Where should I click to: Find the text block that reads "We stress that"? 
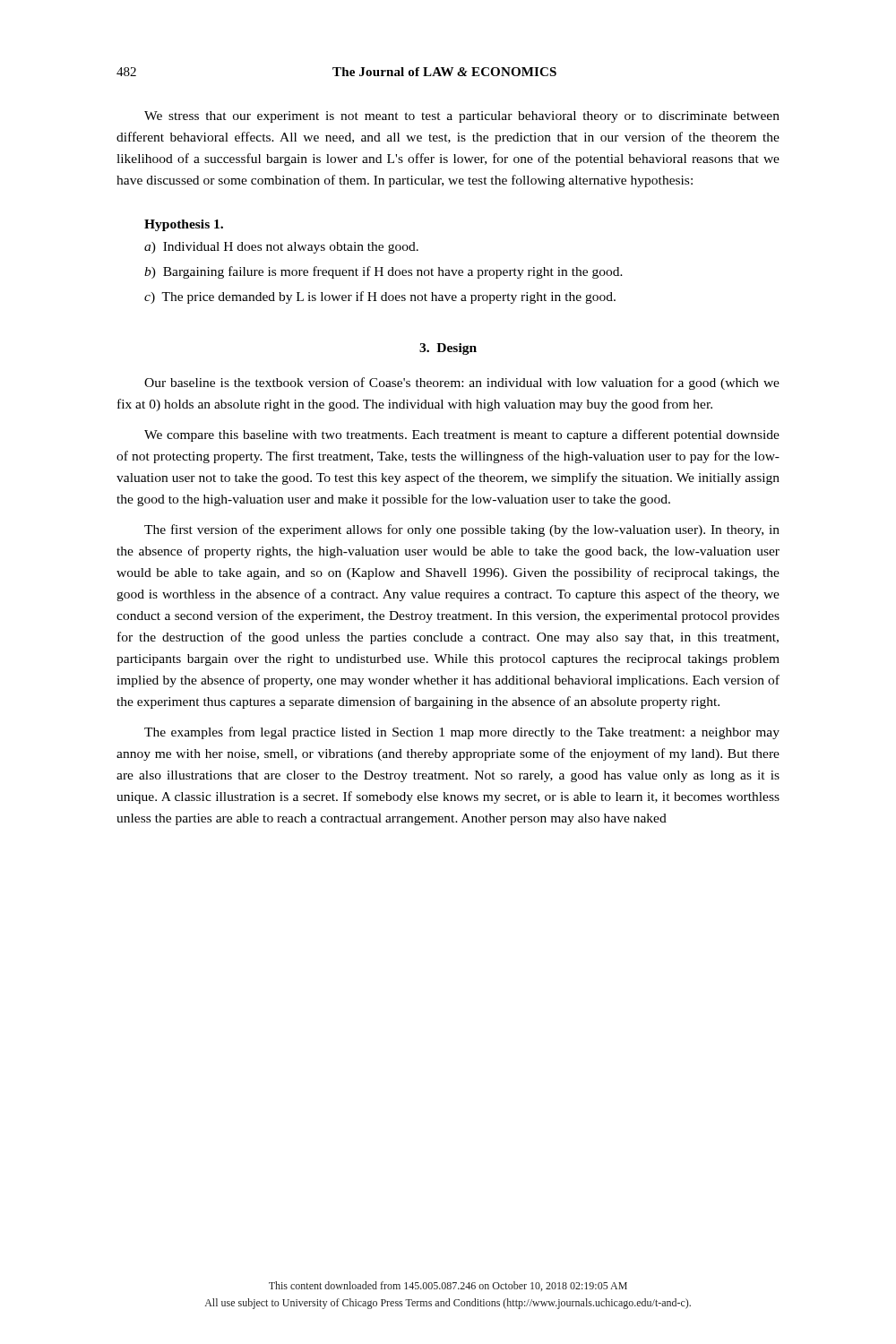point(448,147)
